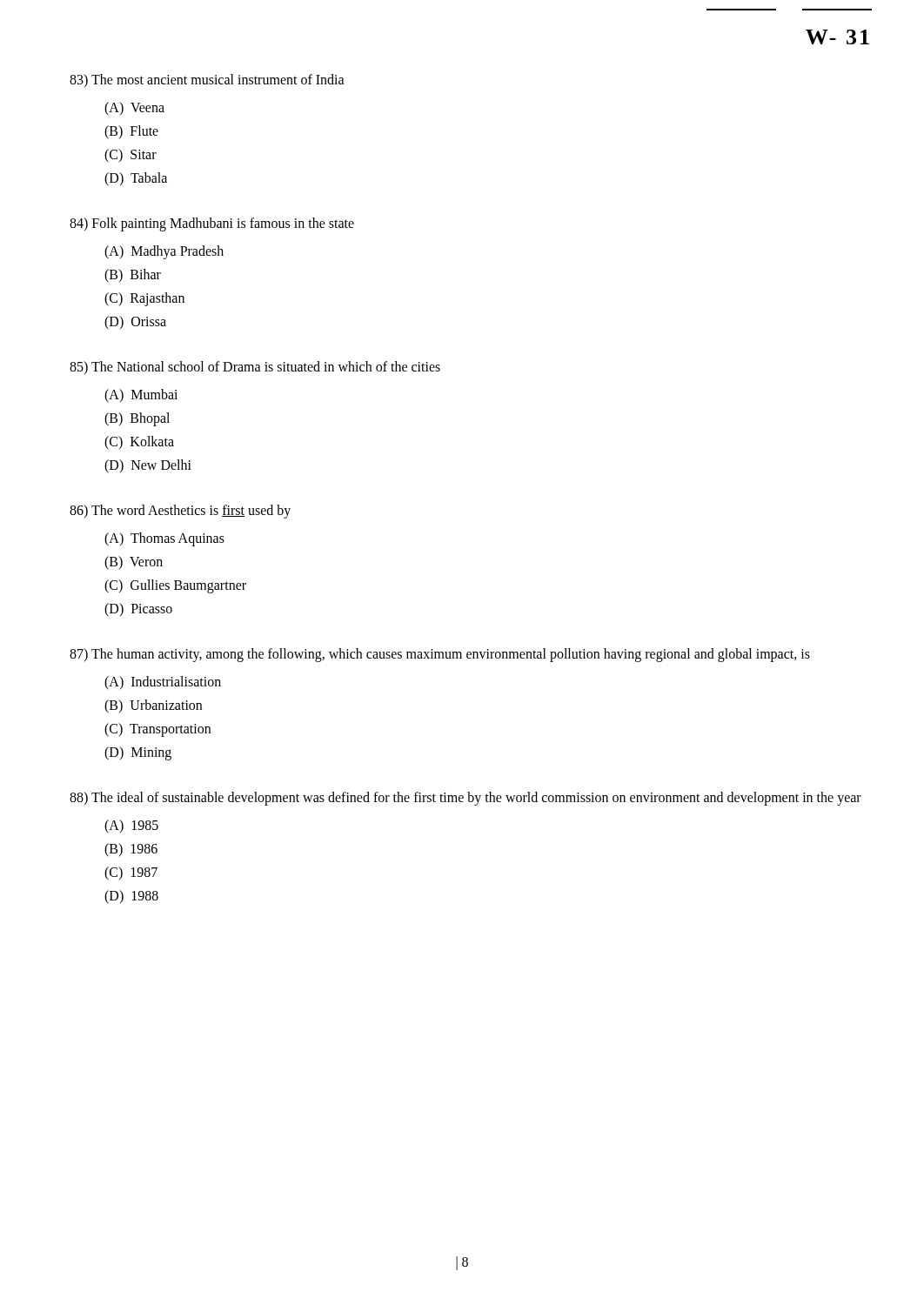This screenshot has width=924, height=1305.
Task: Click on the list item with the text "86) The word Aesthetics is"
Action: [180, 512]
